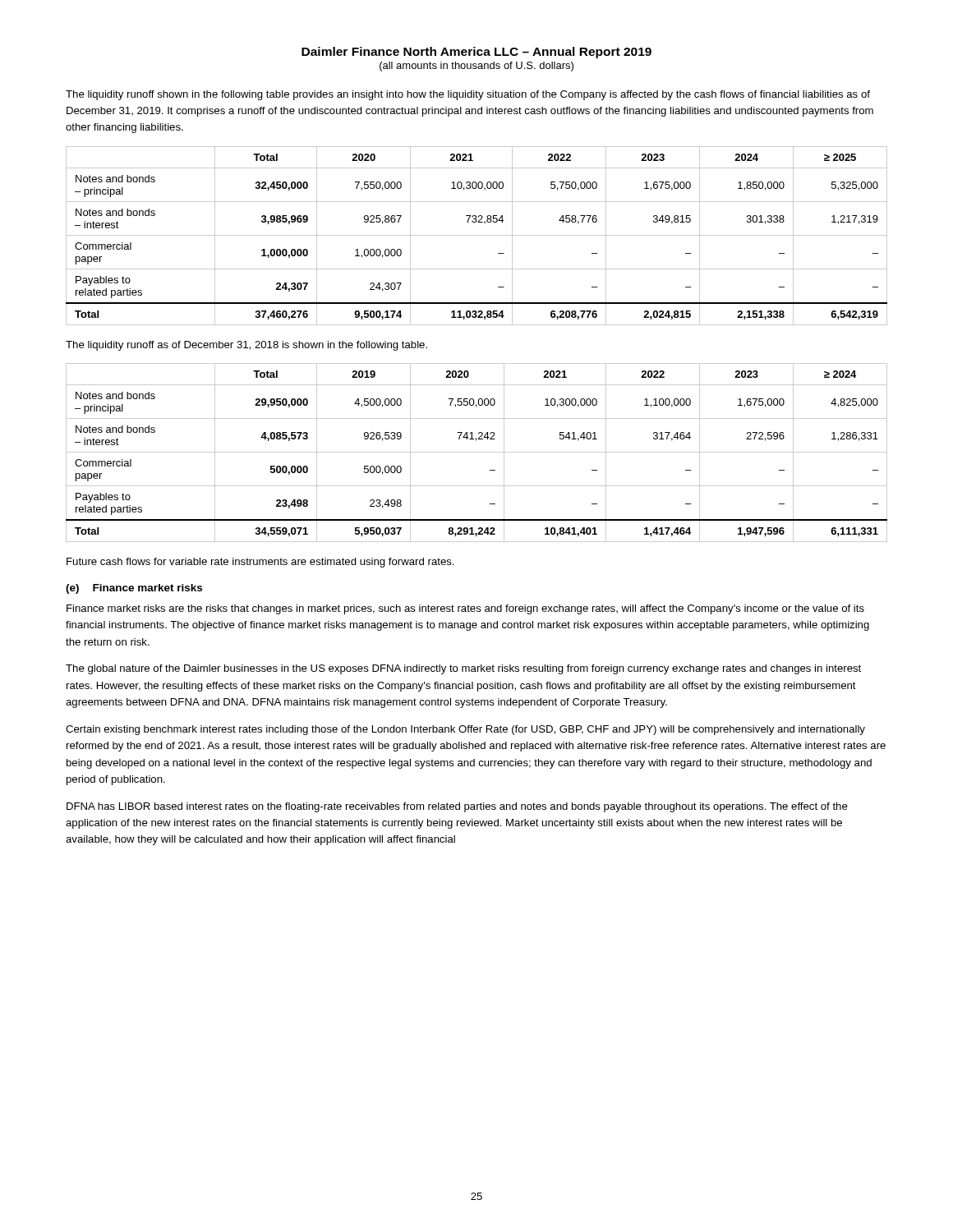
Task: Find the region starting "Future cash flows for variable rate instruments are"
Action: tap(260, 562)
